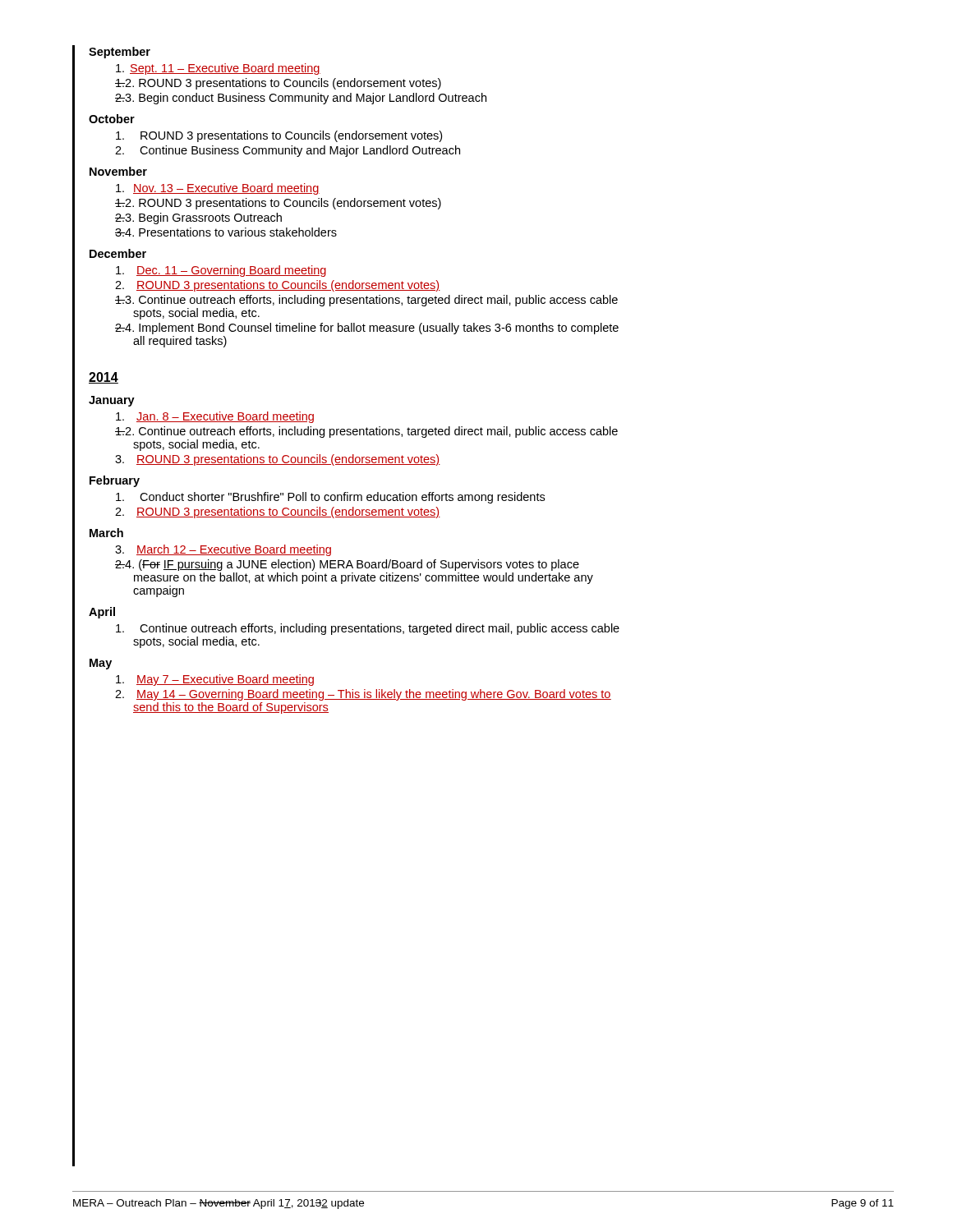
Task: Click where it says "3.4. Presentations to various stakeholders"
Action: 226,232
